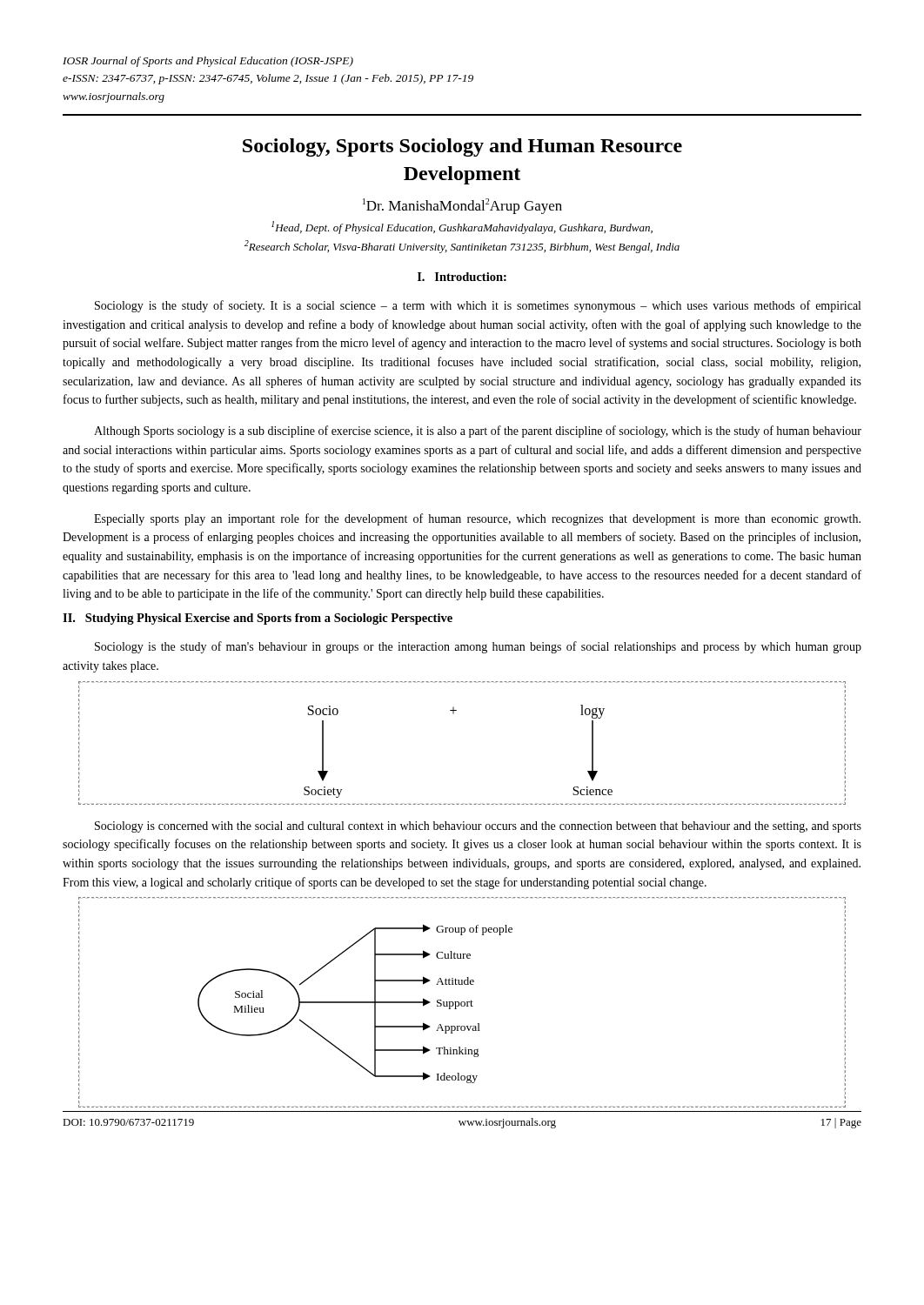924x1305 pixels.
Task: Locate the passage starting "1Head, Dept. of Physical Education, GushkaraMahavidyalaya, Gushkara,"
Action: 462,237
